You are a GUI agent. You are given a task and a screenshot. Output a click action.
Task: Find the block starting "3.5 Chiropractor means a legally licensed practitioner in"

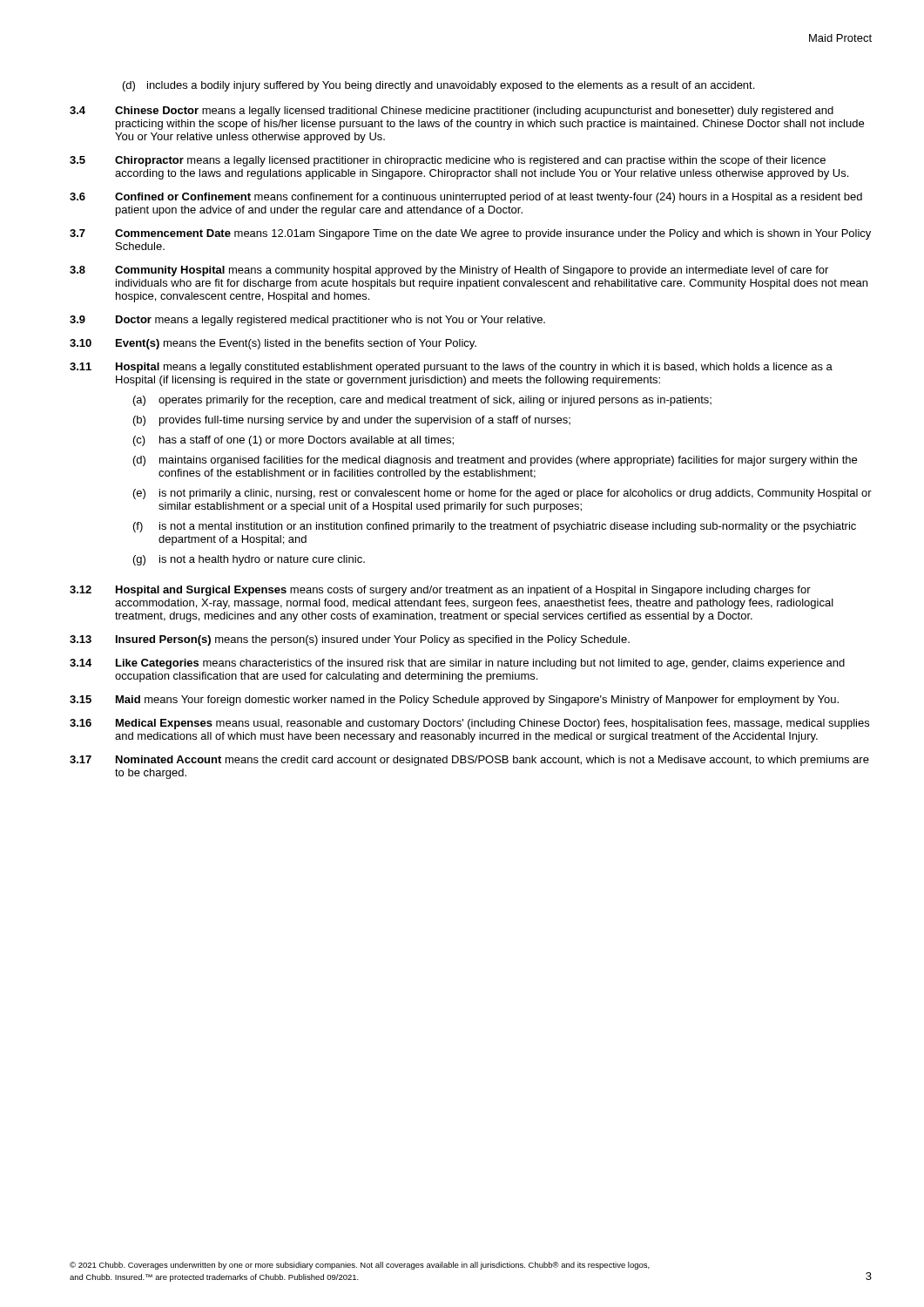pyautogui.click(x=471, y=166)
